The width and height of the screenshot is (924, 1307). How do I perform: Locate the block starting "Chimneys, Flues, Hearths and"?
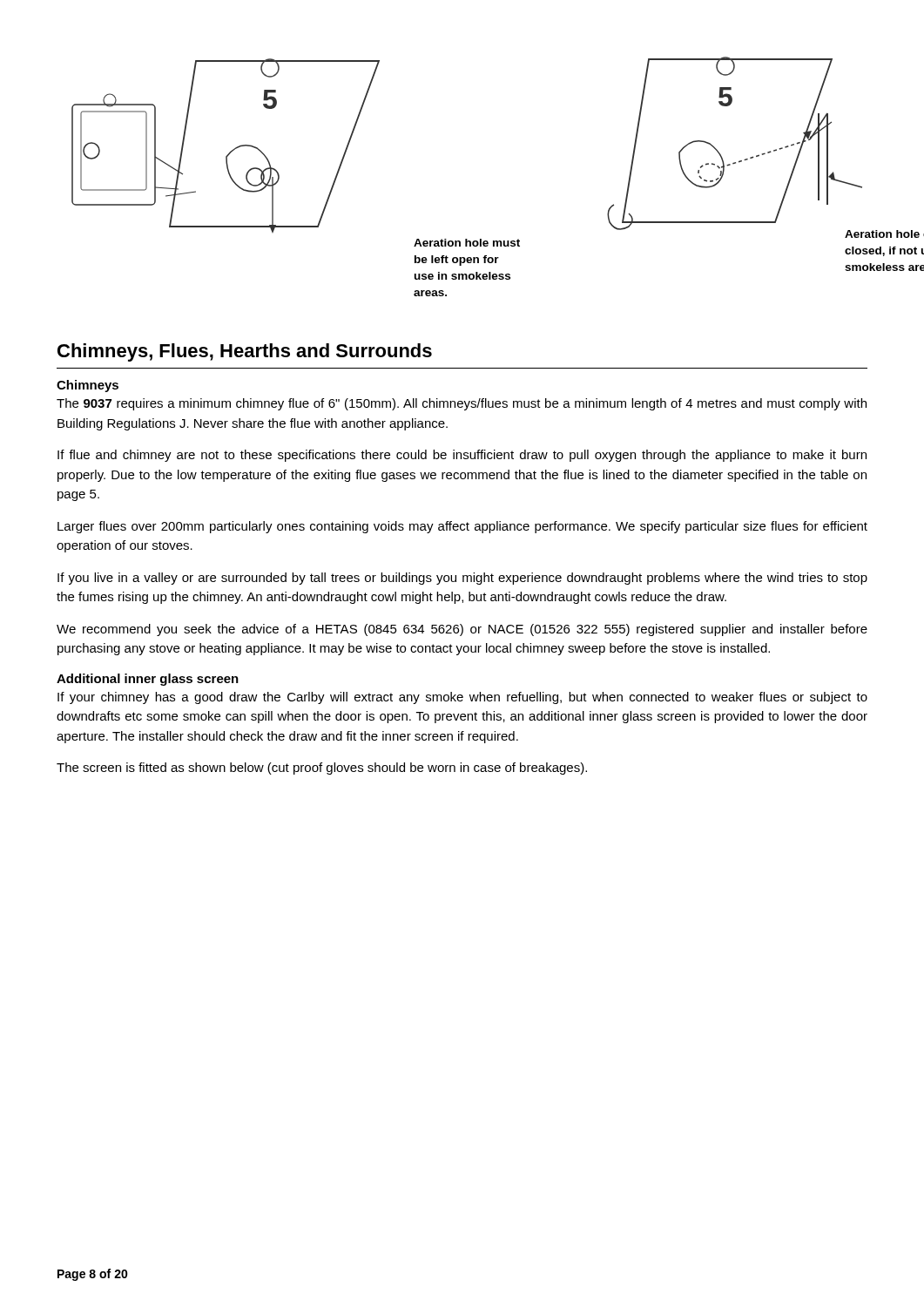point(245,351)
